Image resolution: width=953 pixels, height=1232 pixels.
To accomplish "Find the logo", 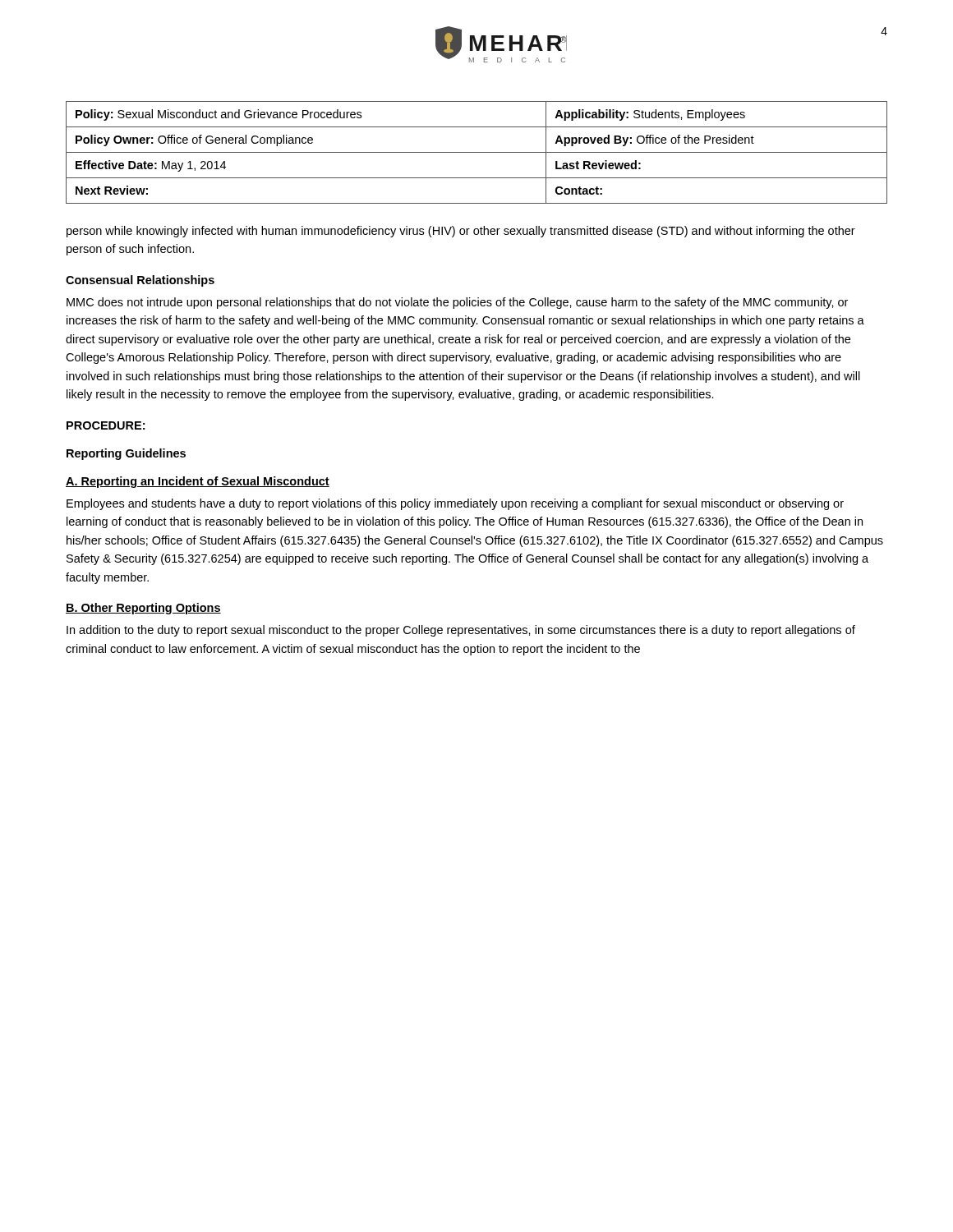I will [476, 55].
